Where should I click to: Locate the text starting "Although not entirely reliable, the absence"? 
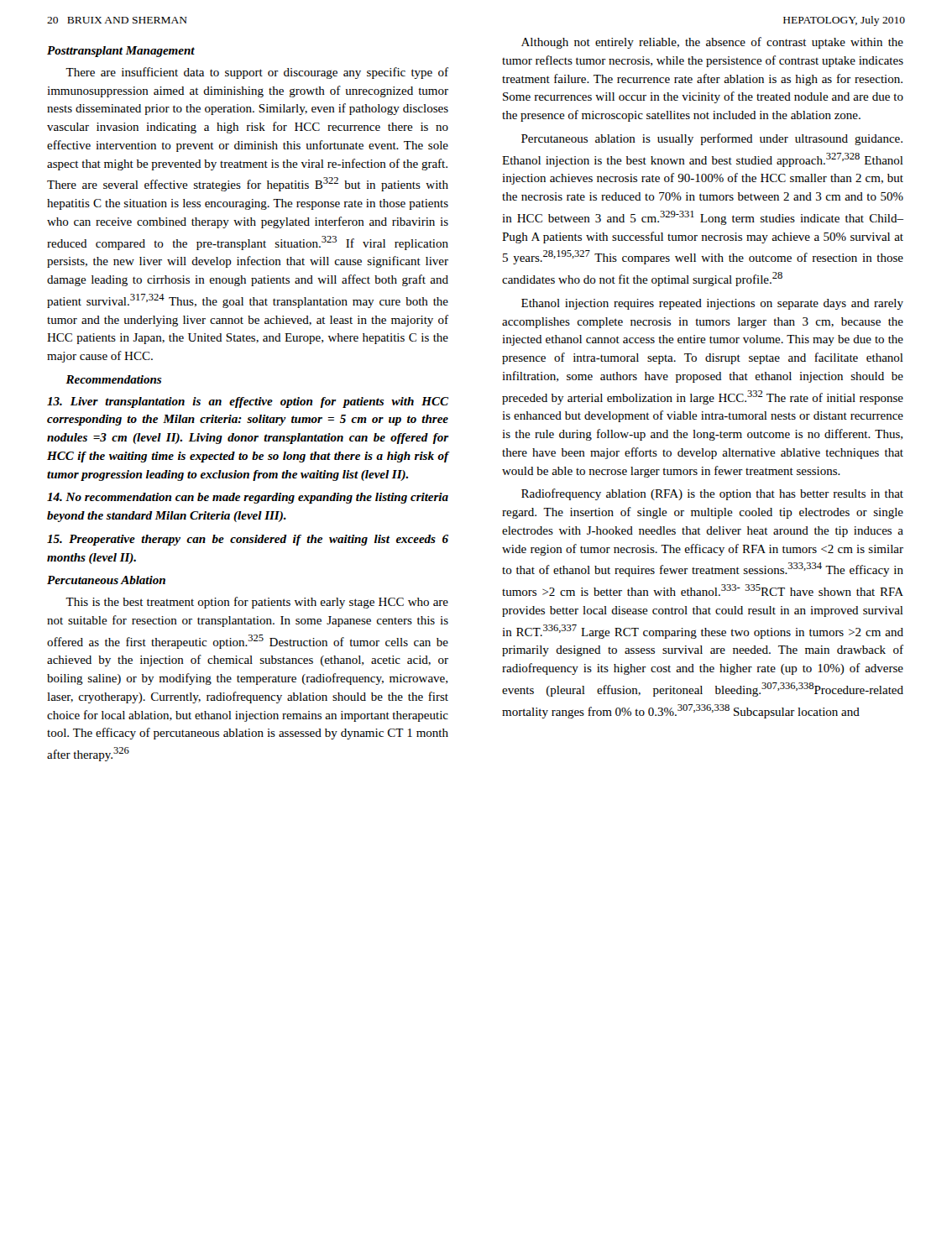703,377
